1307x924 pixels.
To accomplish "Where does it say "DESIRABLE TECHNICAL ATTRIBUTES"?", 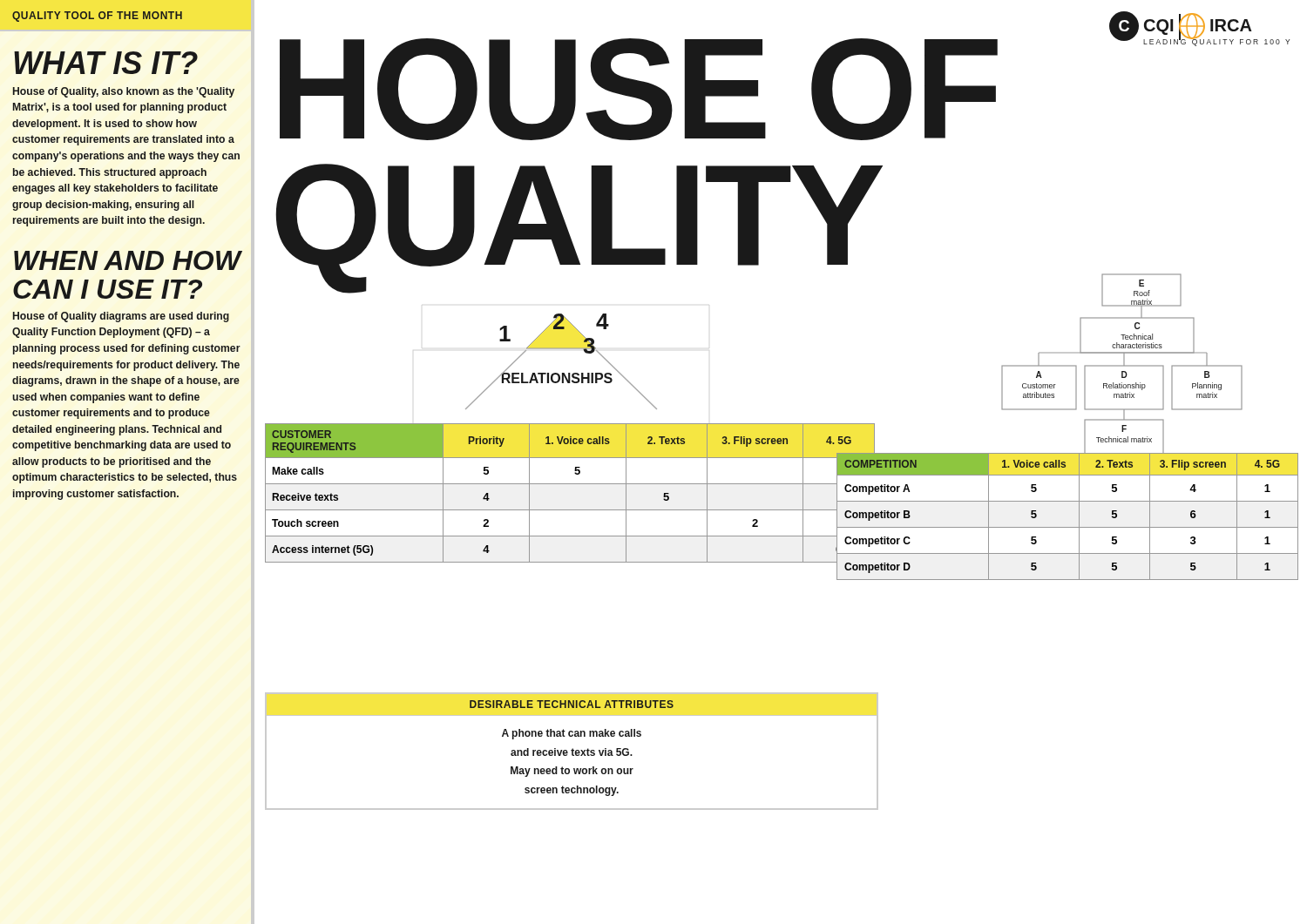I will click(572, 705).
